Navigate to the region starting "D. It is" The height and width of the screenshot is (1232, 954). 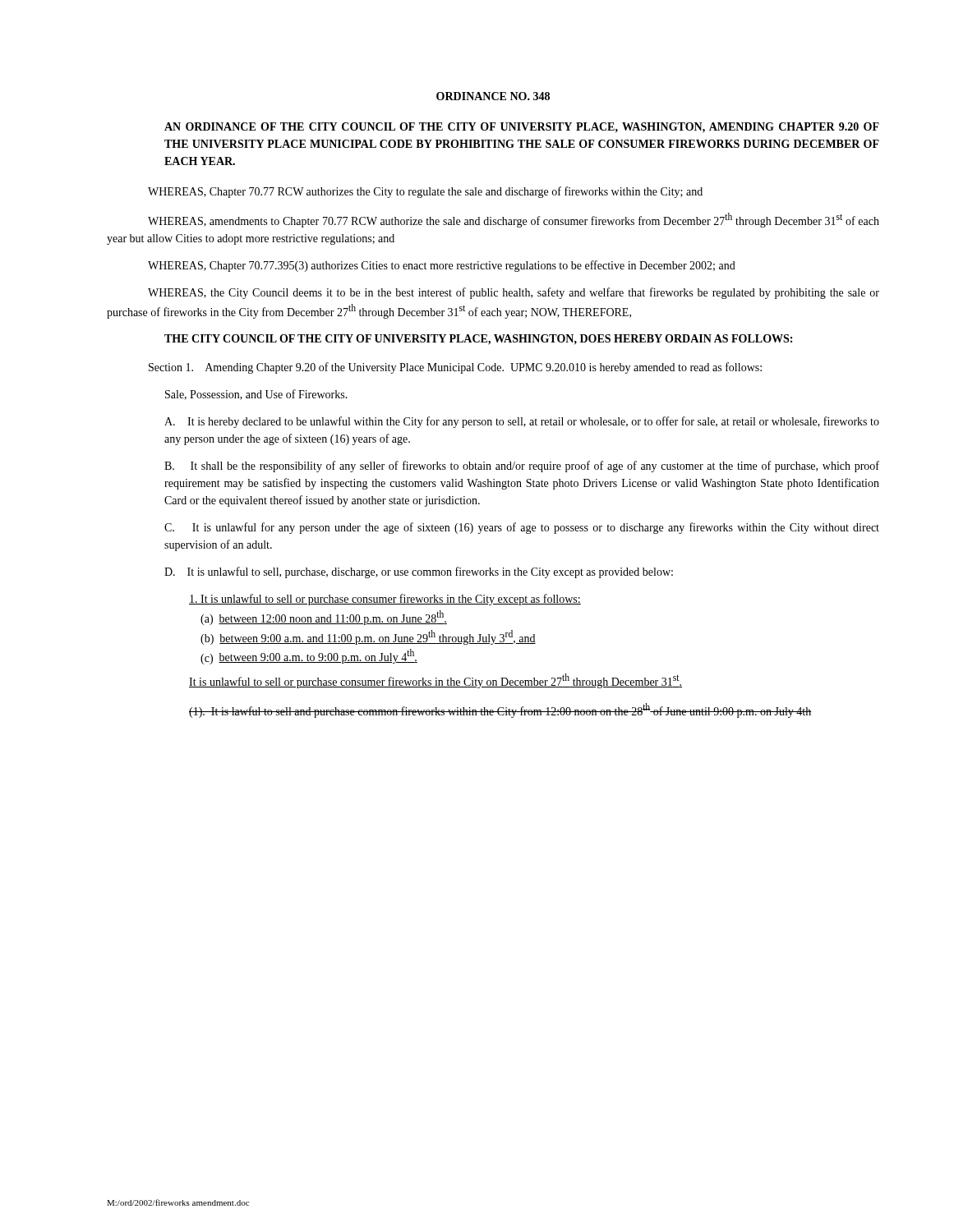pos(419,572)
